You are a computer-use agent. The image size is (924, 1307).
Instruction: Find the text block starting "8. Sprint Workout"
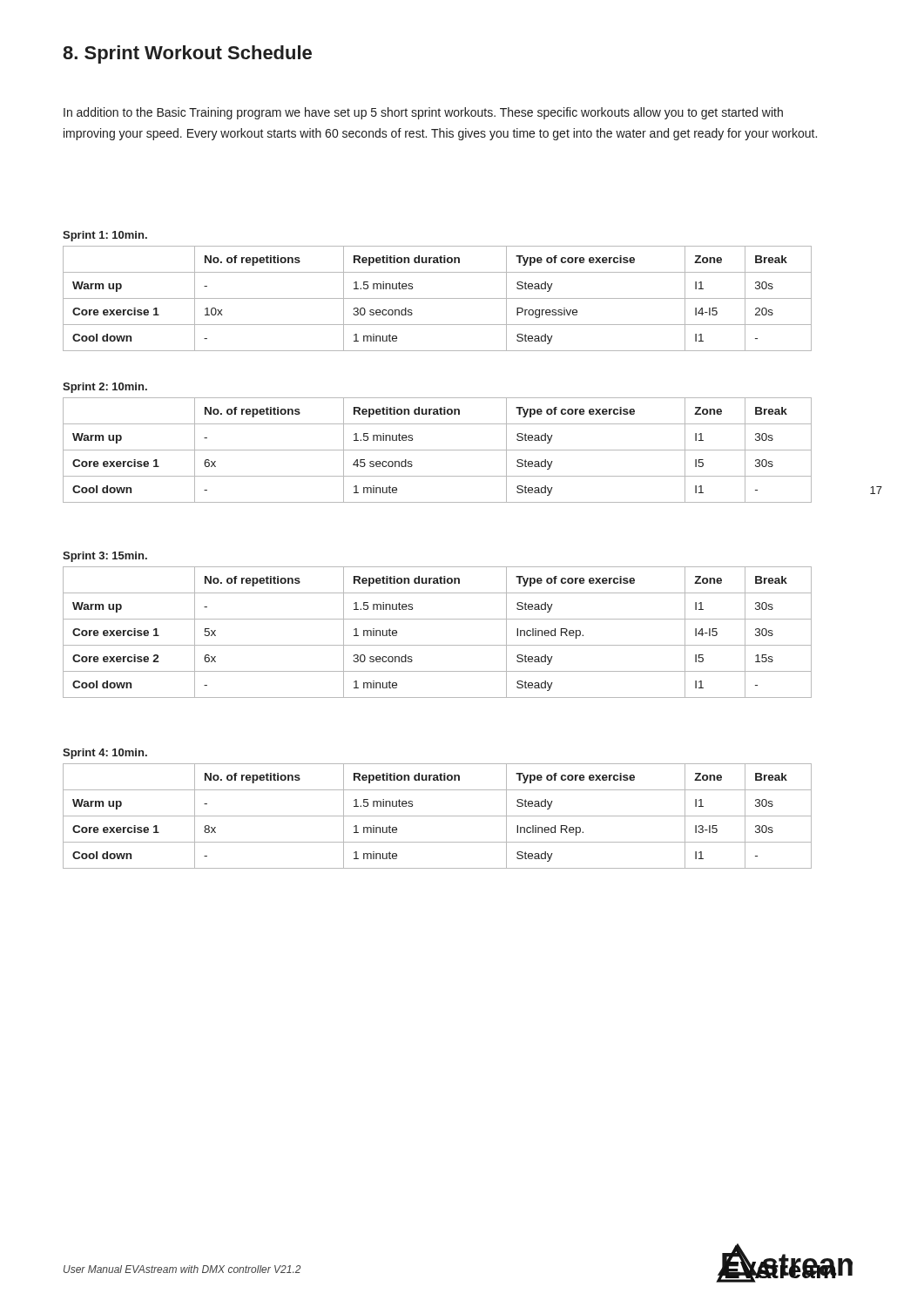point(188,53)
